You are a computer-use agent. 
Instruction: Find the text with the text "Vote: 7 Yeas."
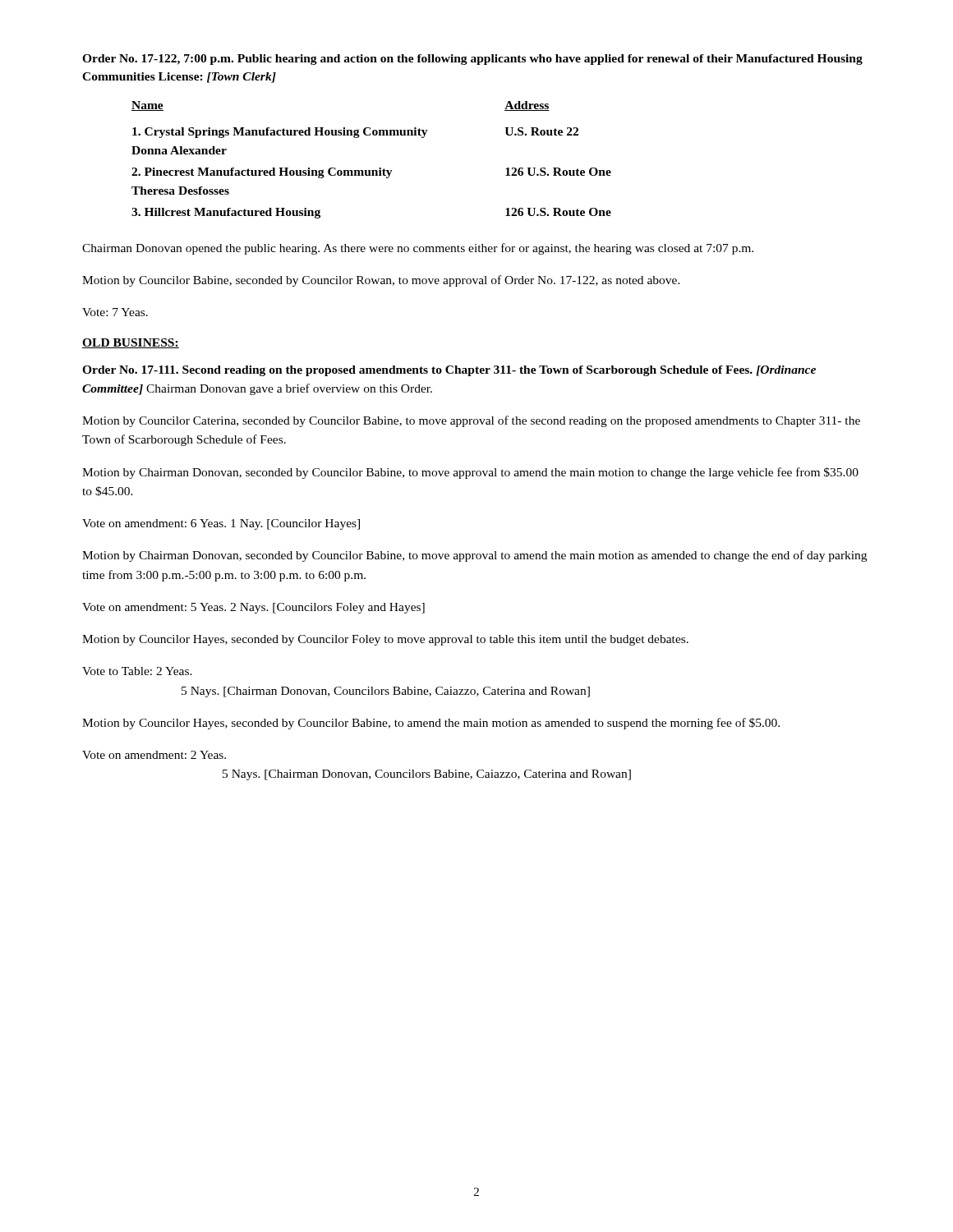click(x=115, y=312)
